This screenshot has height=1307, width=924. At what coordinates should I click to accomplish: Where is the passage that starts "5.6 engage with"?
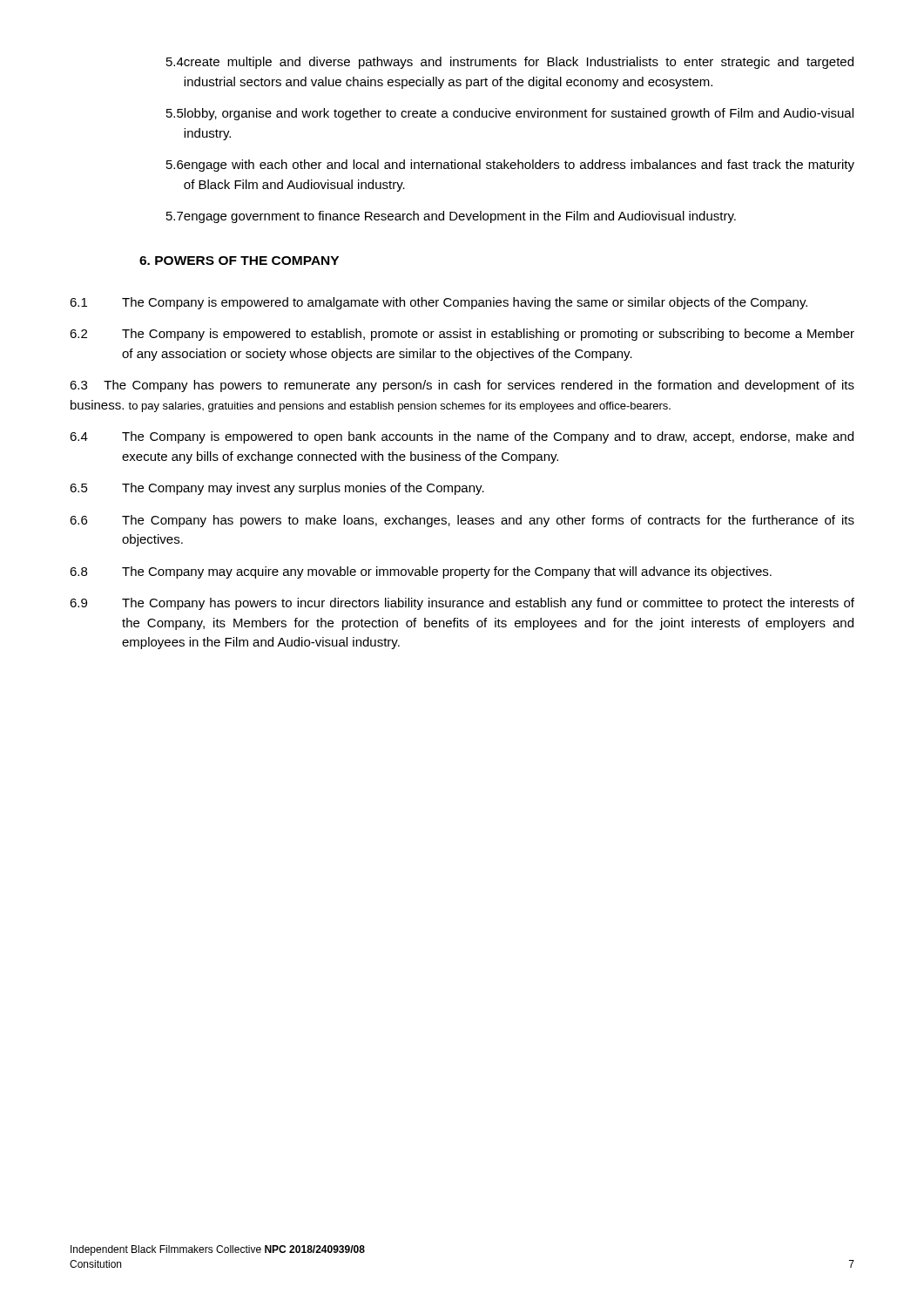[x=462, y=175]
